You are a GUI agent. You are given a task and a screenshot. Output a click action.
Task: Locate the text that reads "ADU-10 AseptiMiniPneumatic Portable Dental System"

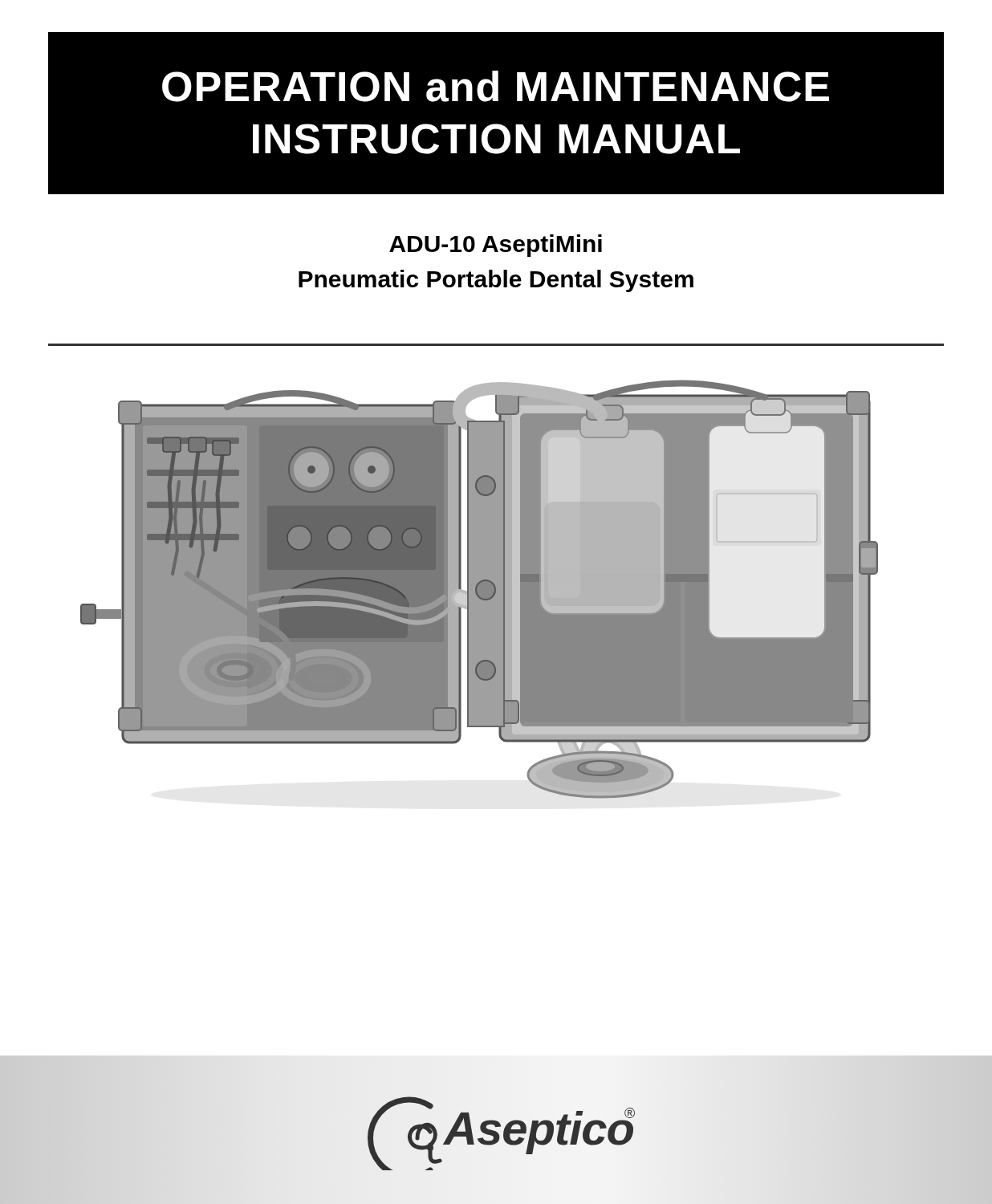tap(496, 261)
